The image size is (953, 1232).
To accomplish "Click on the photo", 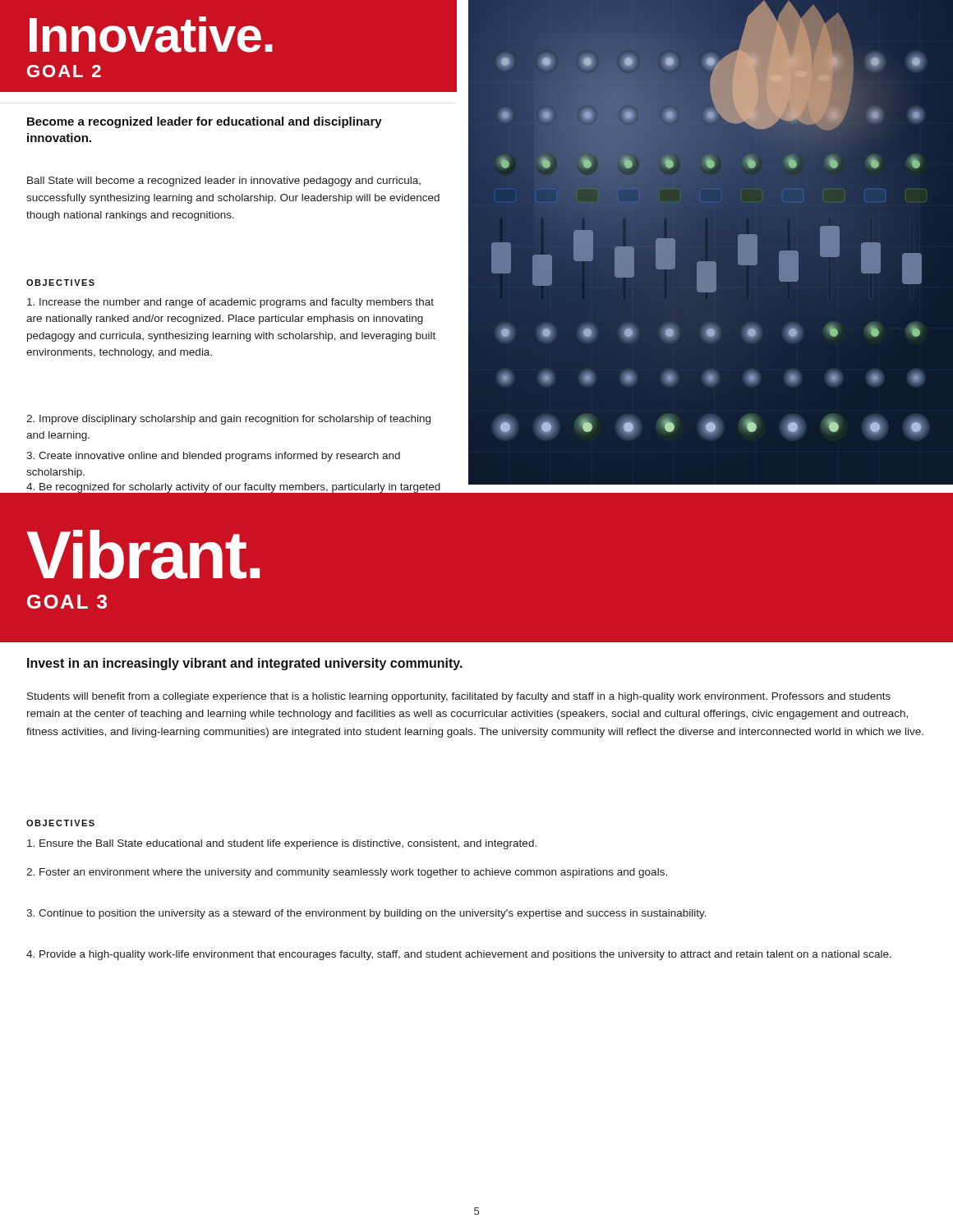I will [711, 242].
